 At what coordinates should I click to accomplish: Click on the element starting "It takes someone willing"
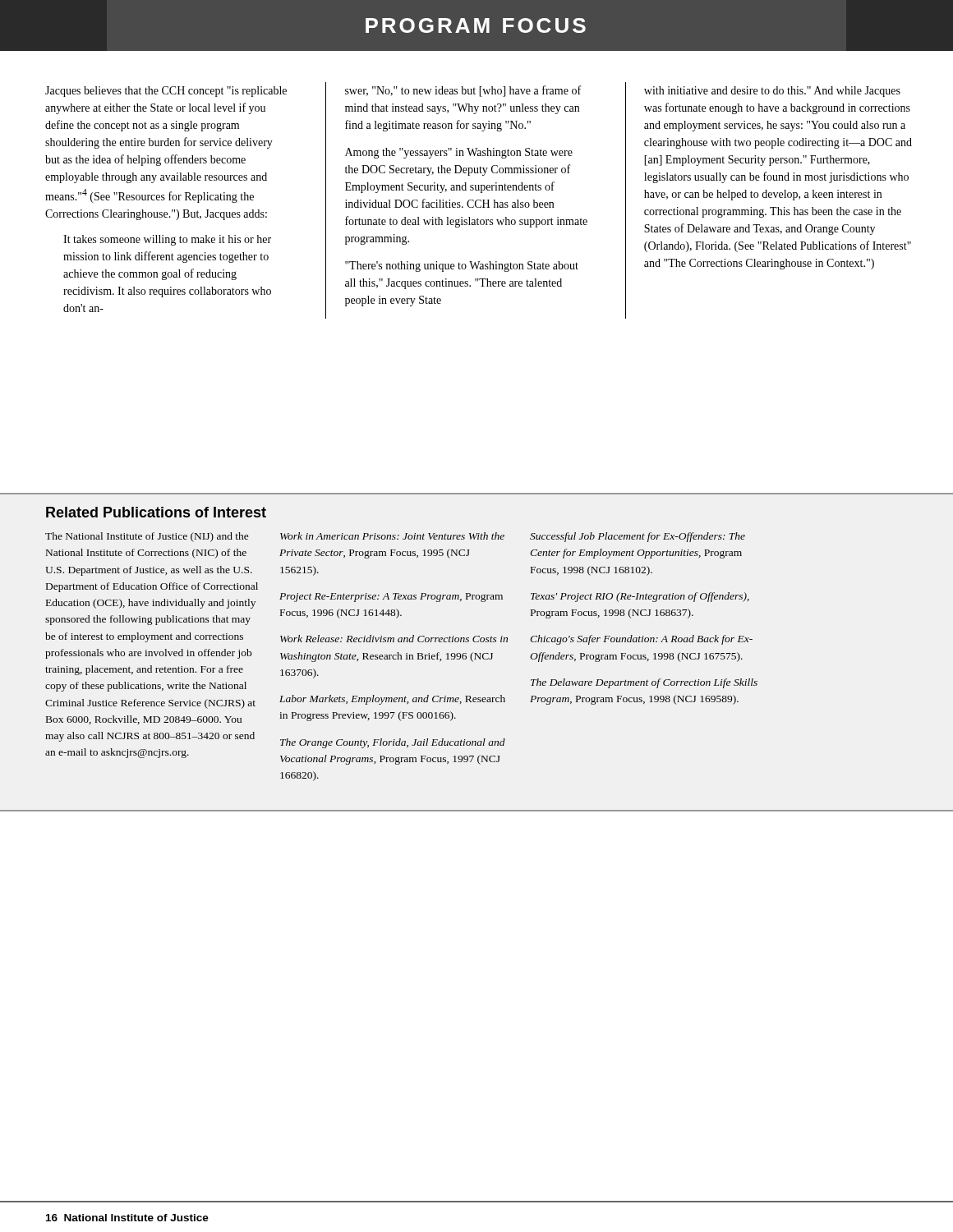167,274
